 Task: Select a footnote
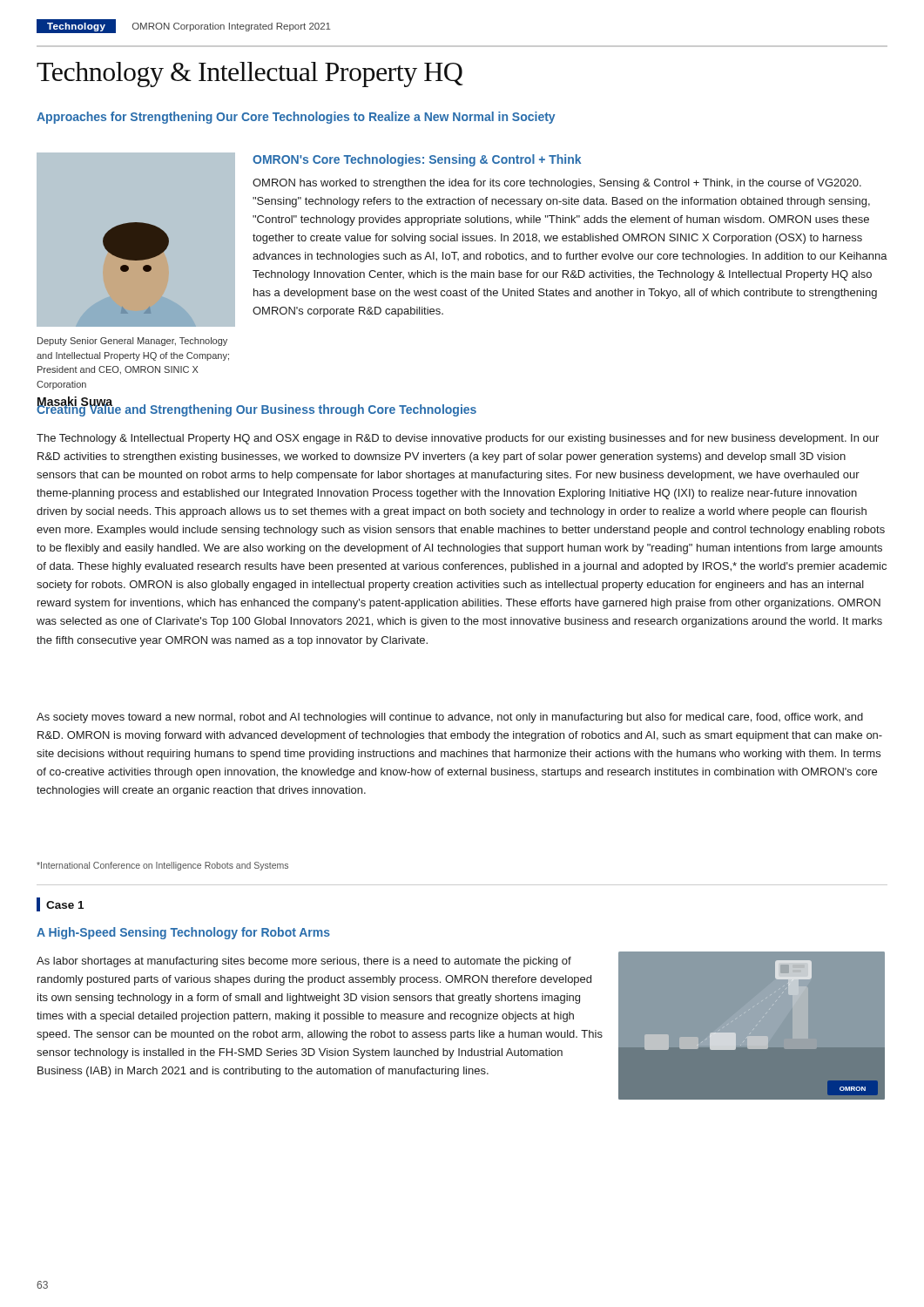[x=462, y=865]
